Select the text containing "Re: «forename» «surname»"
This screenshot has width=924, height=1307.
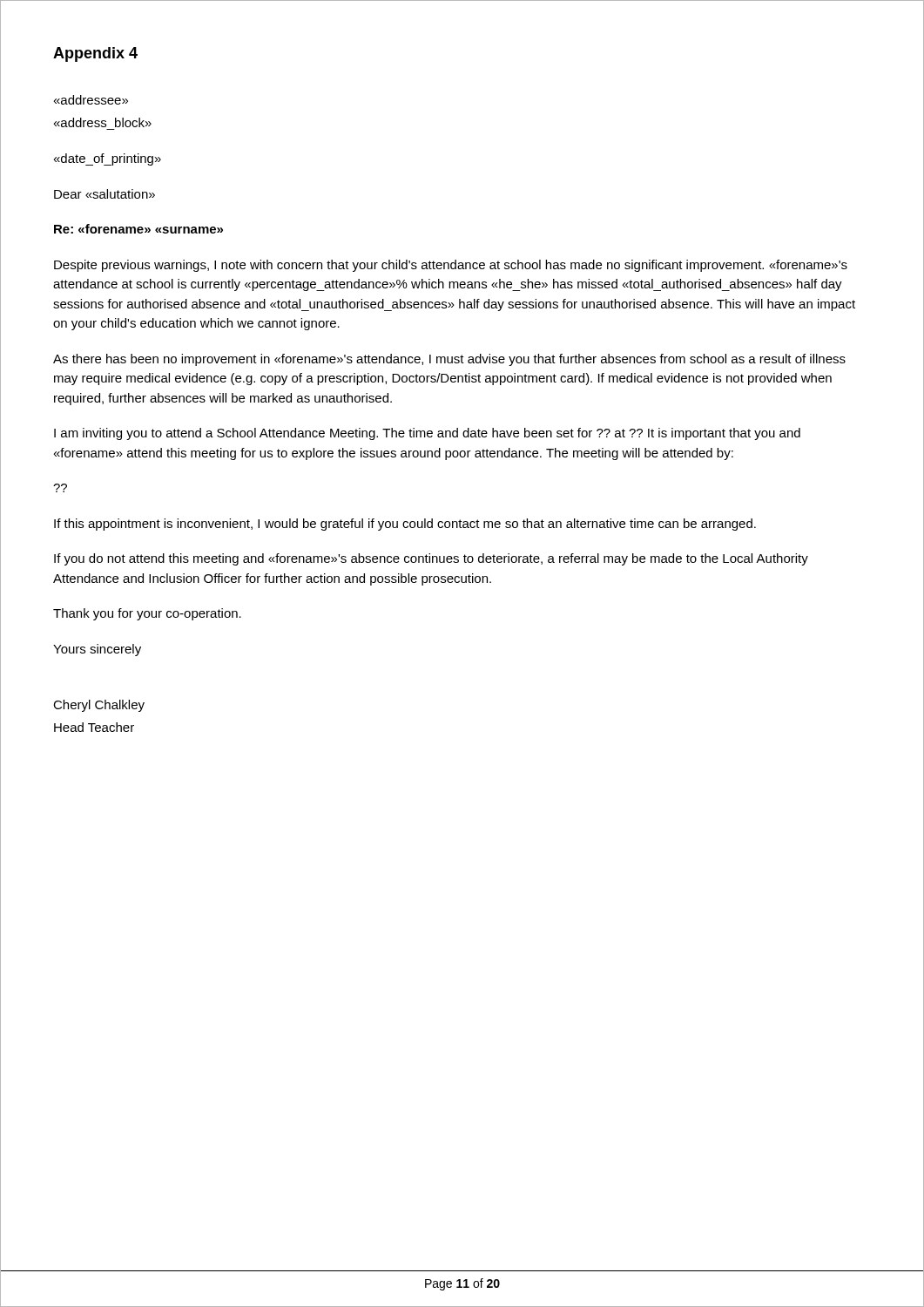click(138, 229)
